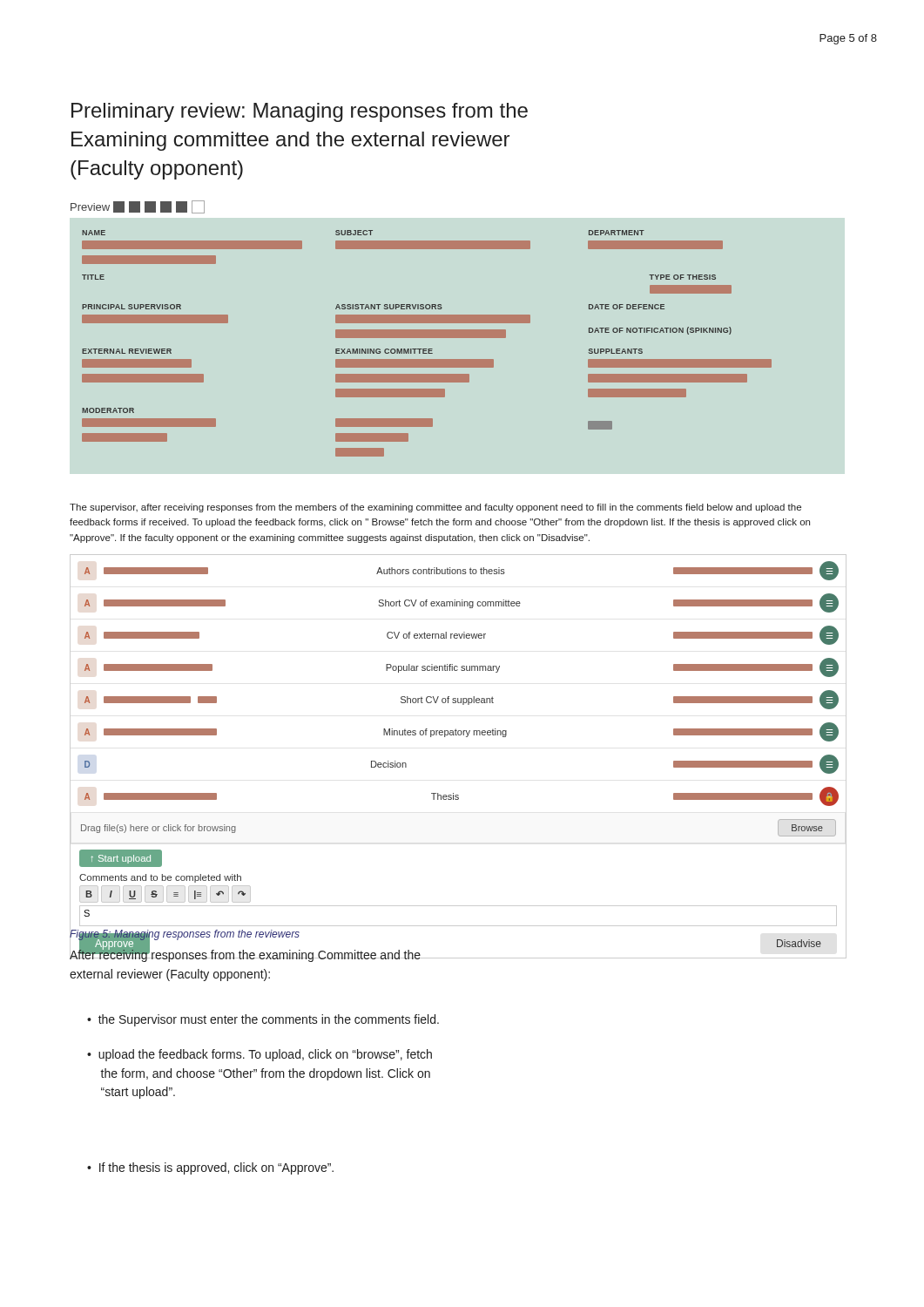Select the title with the text "Preliminary review: Managing responses"
This screenshot has width=924, height=1307.
pos(374,139)
